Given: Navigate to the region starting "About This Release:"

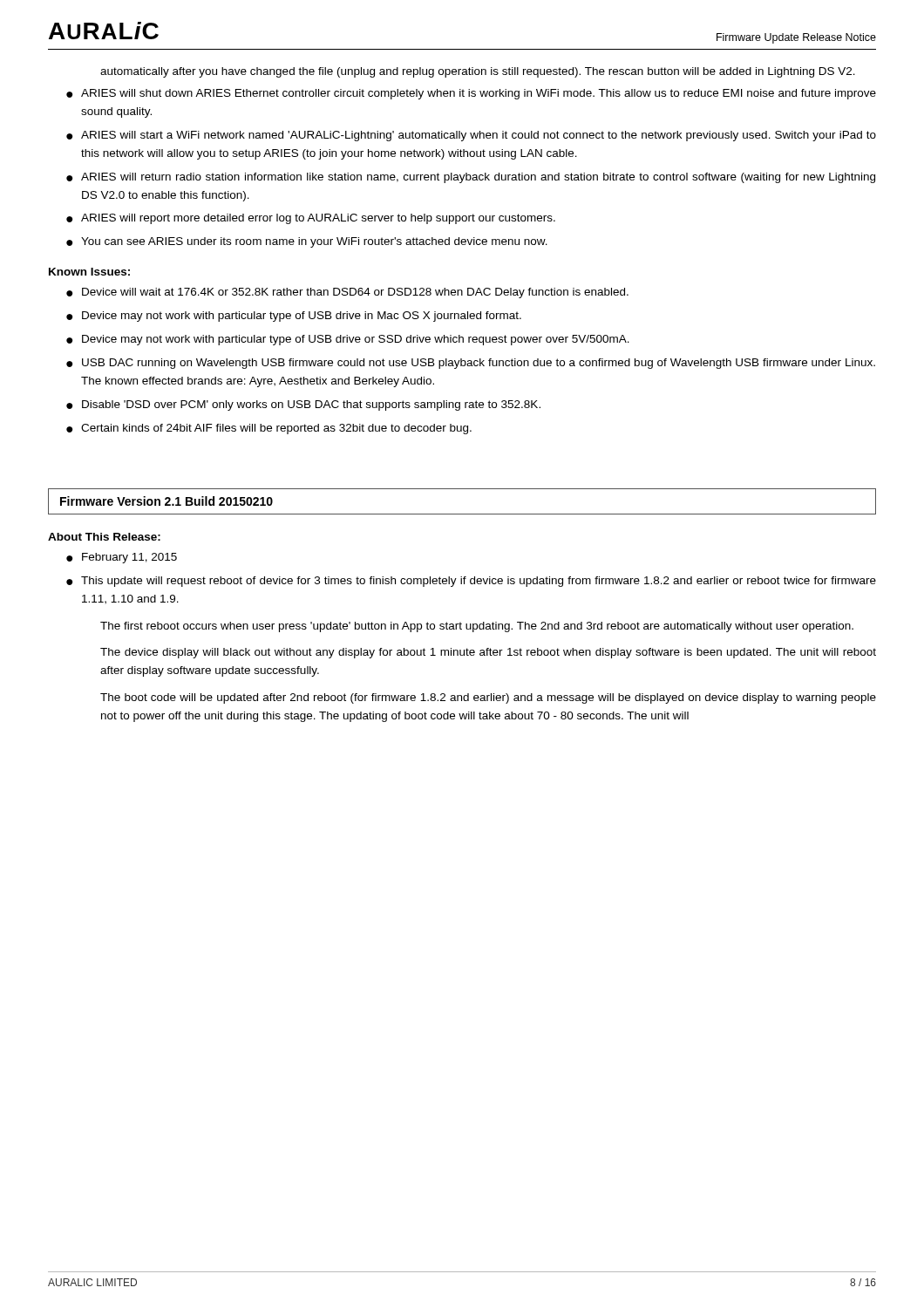Looking at the screenshot, I should (x=105, y=537).
